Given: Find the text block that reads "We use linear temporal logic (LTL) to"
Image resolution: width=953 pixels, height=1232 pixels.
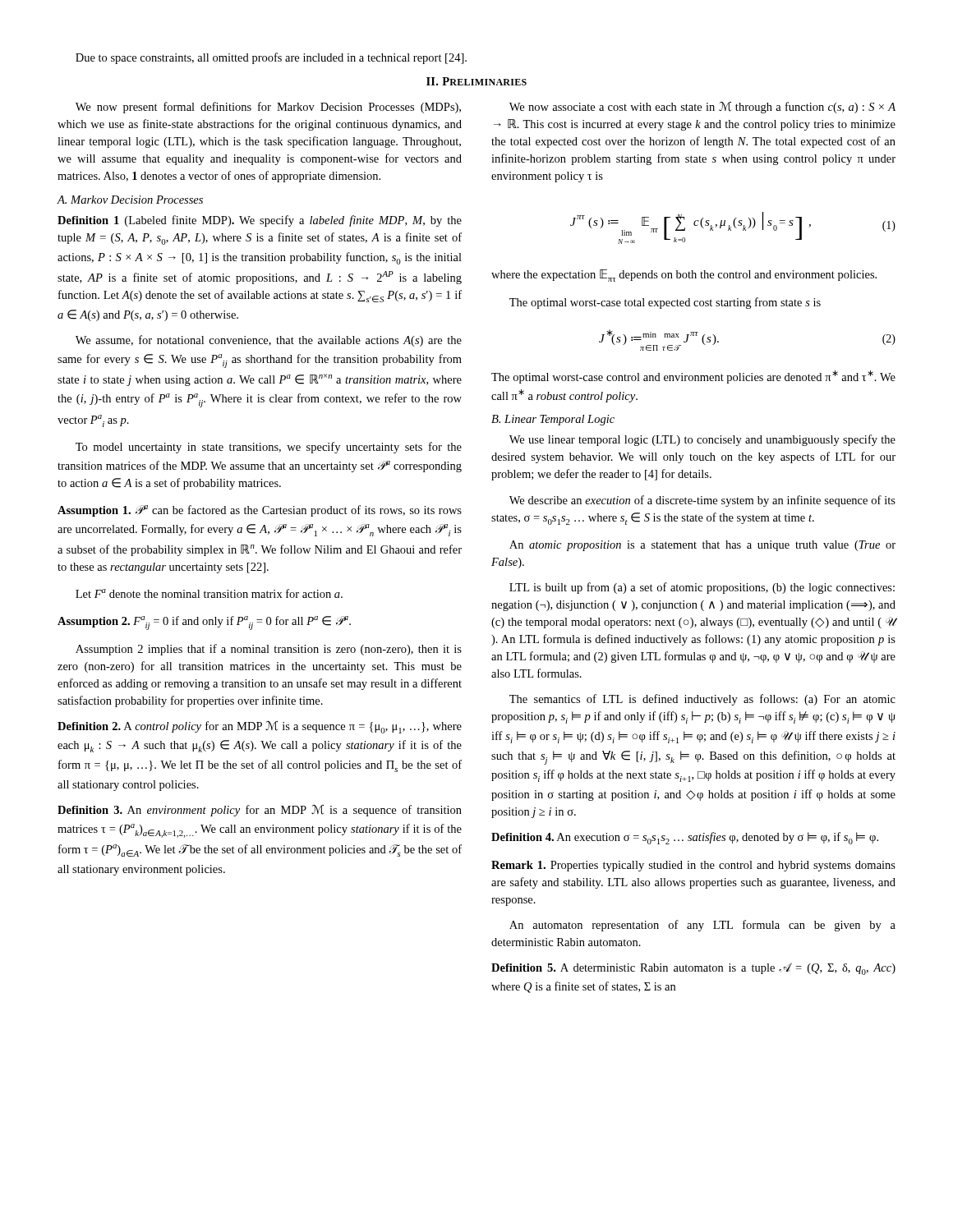Looking at the screenshot, I should [x=693, y=457].
